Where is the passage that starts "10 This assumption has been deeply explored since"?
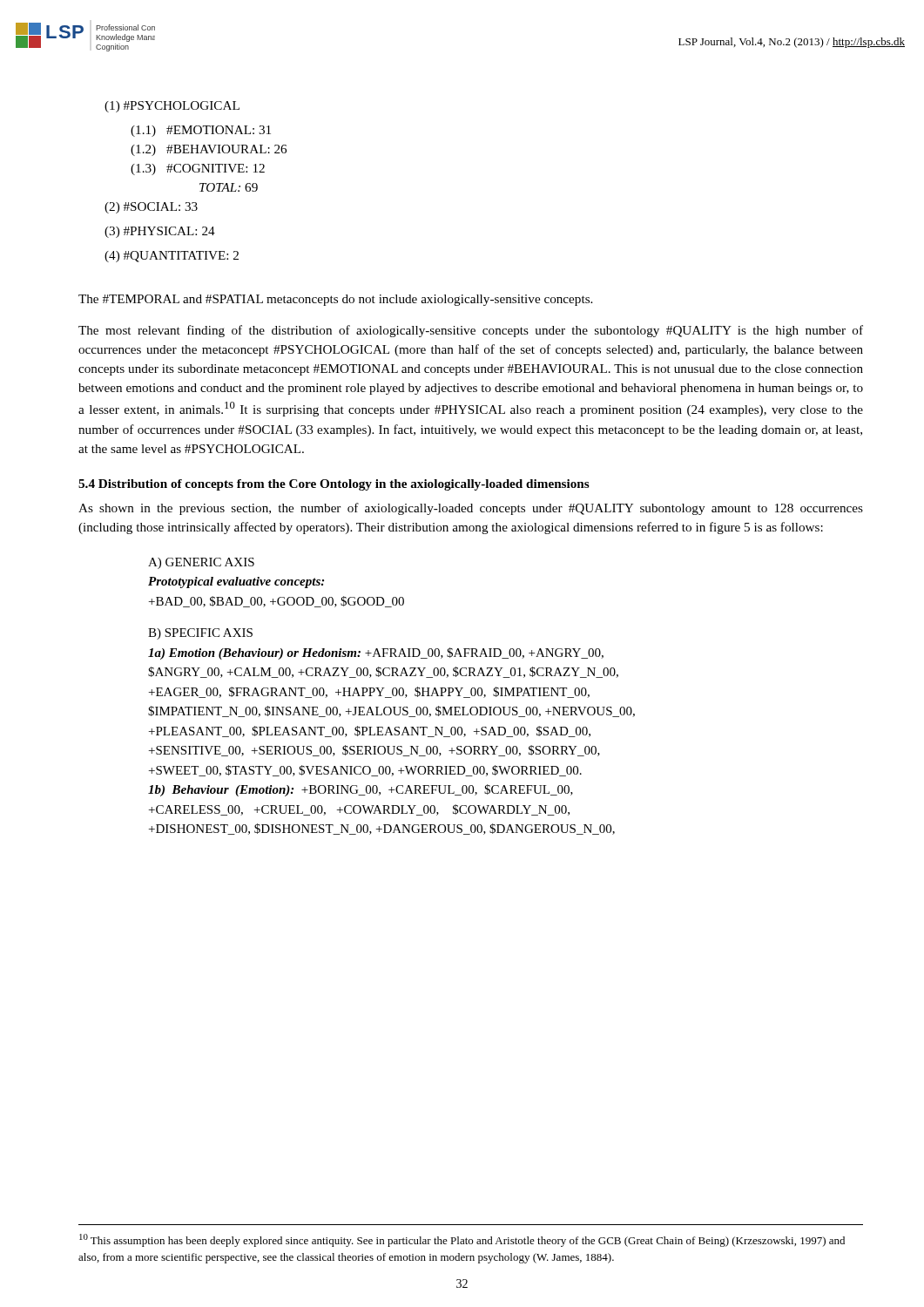This screenshot has width=924, height=1307. [462, 1247]
